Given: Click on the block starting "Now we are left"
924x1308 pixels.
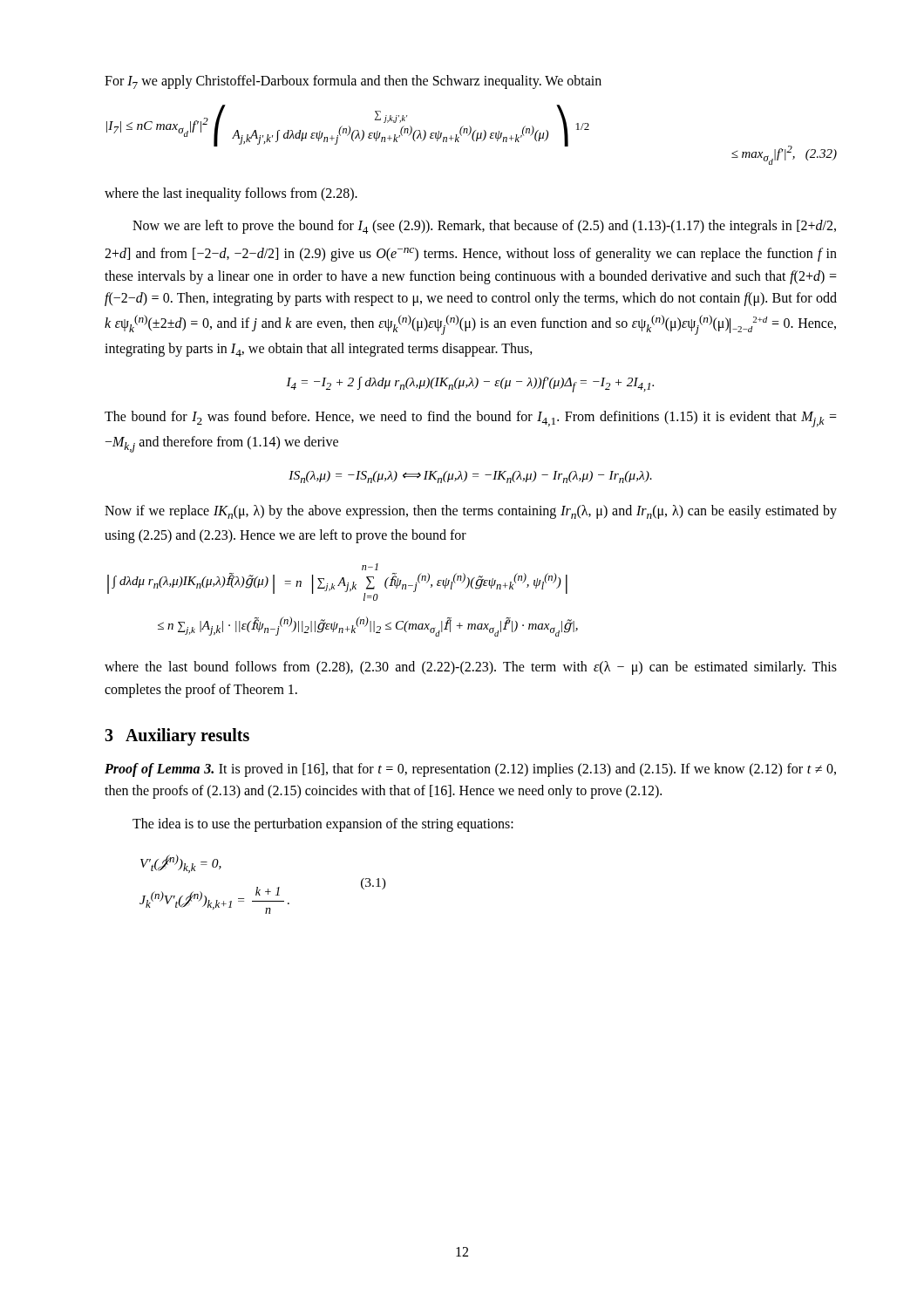Looking at the screenshot, I should coord(471,289).
